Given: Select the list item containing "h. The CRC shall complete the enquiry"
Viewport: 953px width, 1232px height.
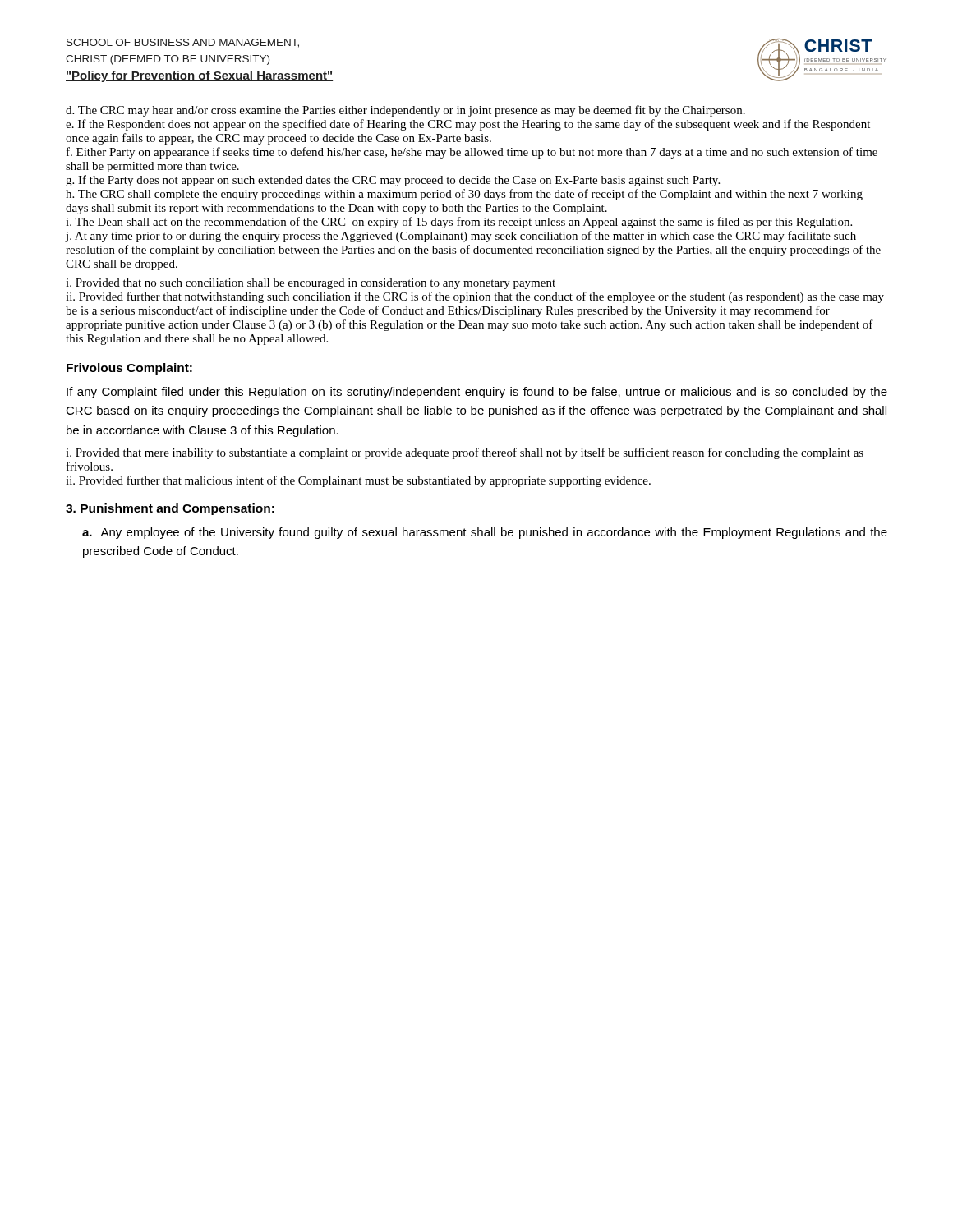Looking at the screenshot, I should click(x=476, y=201).
